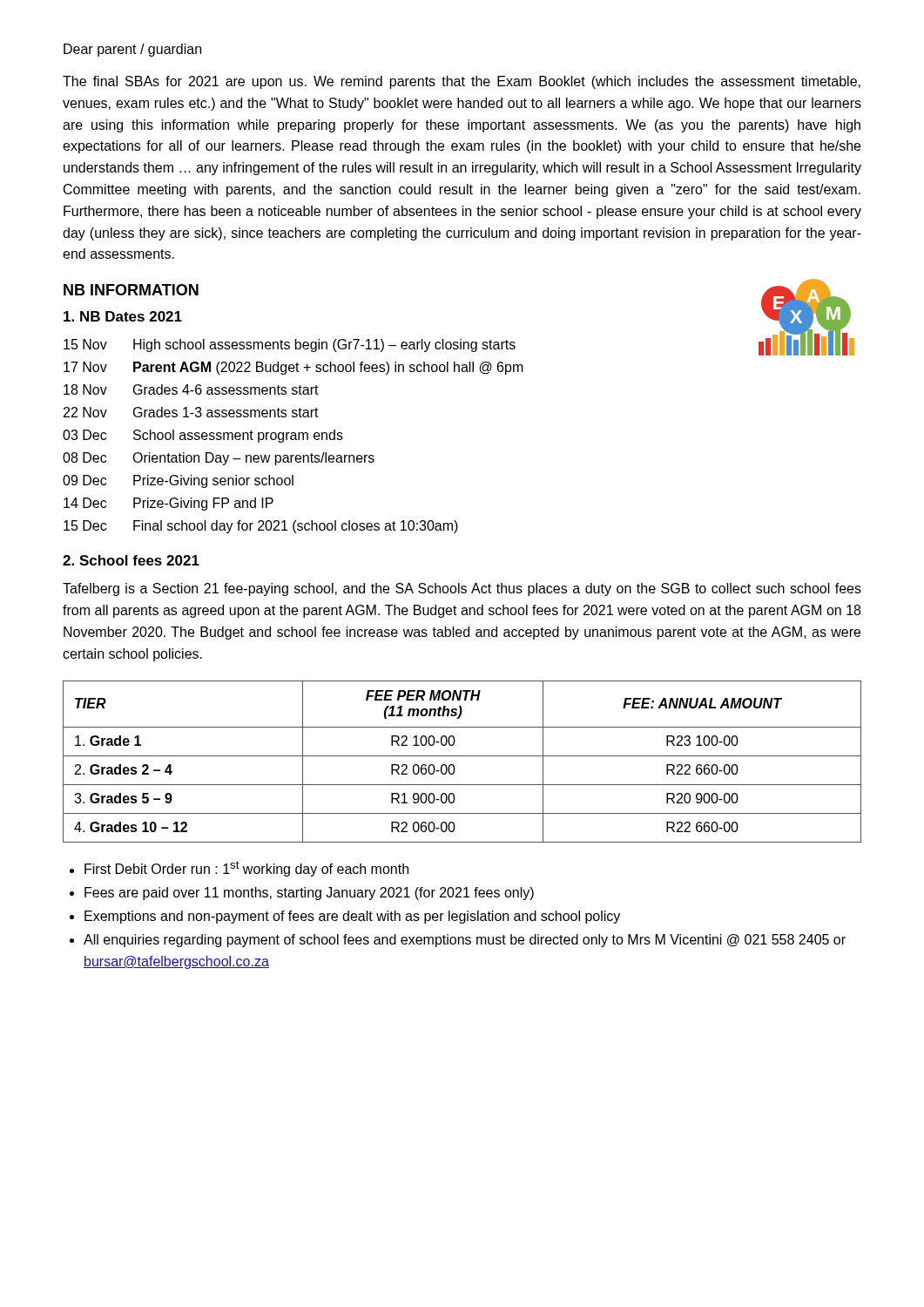Point to the text block starting "03 Dec School assessment program ends"
924x1307 pixels.
point(203,436)
